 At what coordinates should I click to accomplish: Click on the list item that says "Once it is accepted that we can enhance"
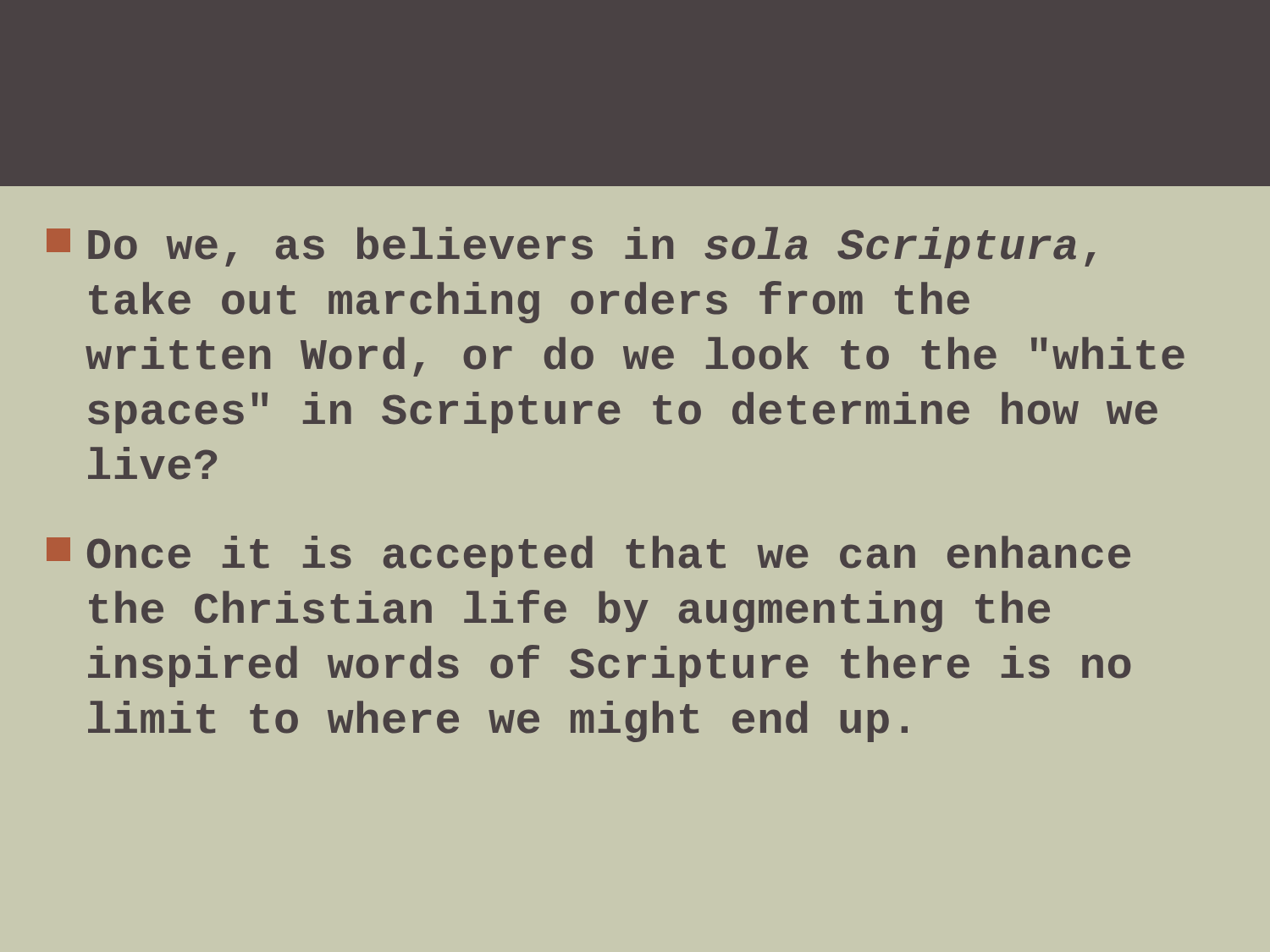click(590, 639)
